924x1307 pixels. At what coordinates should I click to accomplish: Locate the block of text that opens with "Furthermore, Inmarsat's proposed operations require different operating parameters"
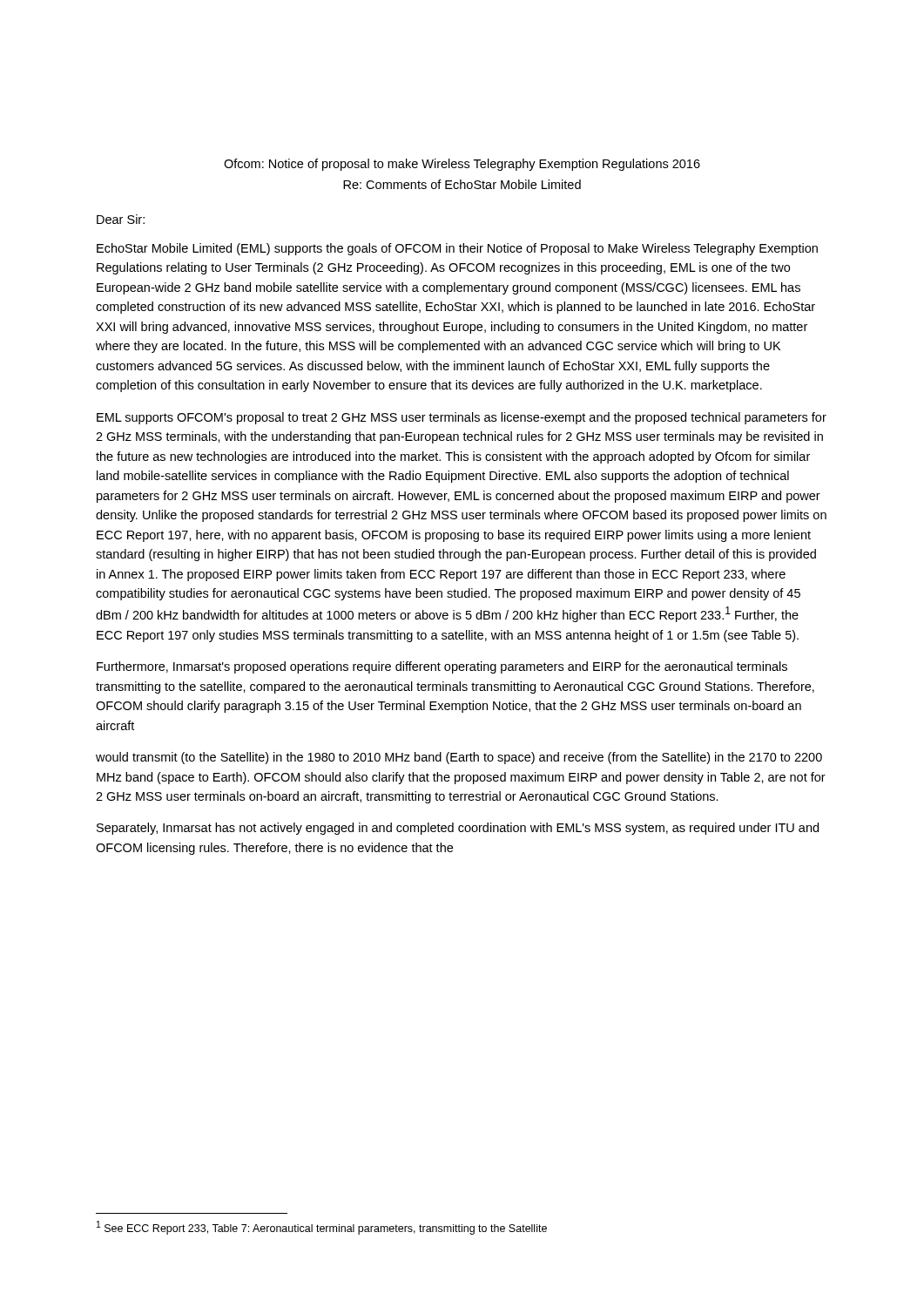click(x=462, y=696)
